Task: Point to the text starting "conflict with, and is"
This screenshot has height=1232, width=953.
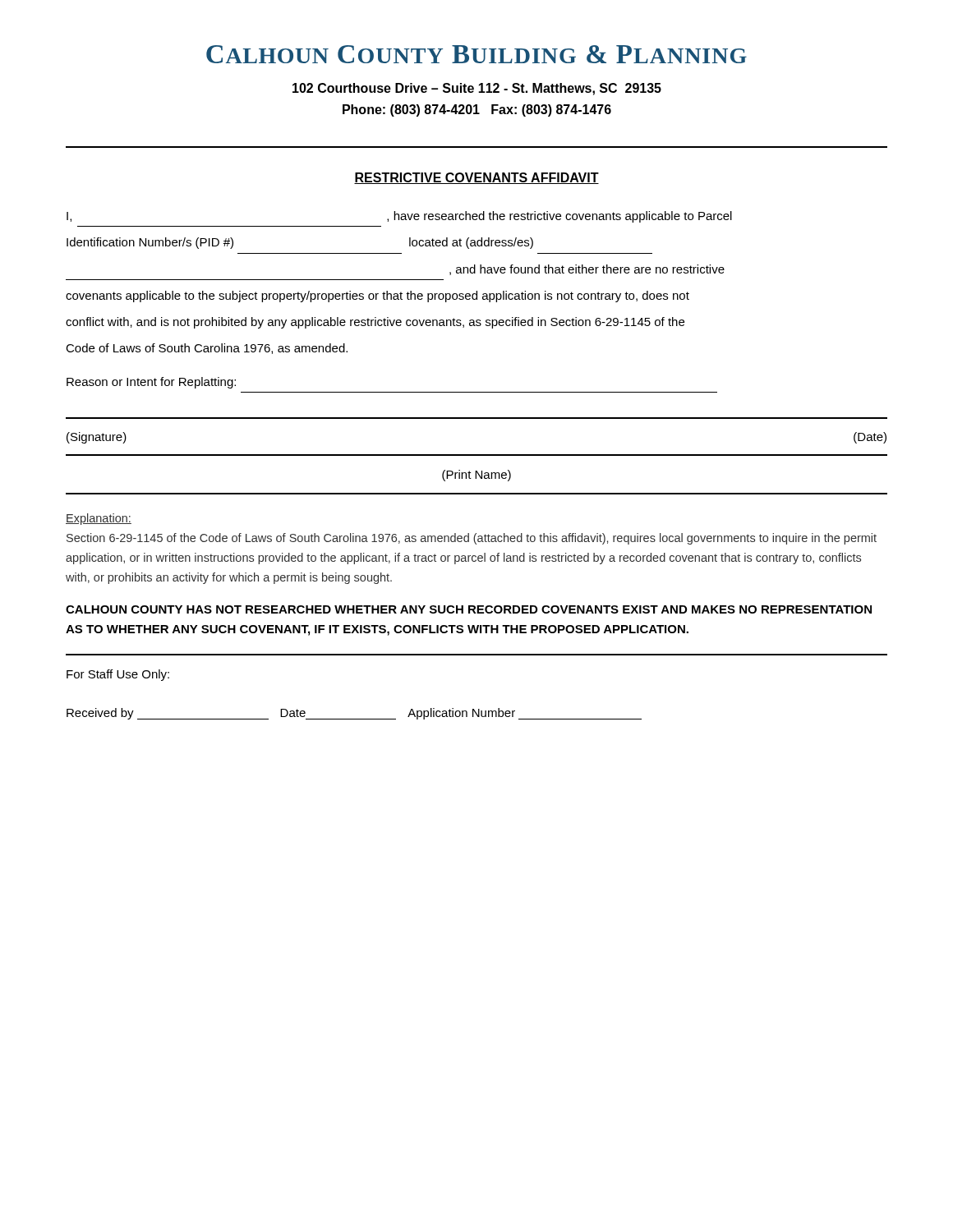Action: click(375, 322)
